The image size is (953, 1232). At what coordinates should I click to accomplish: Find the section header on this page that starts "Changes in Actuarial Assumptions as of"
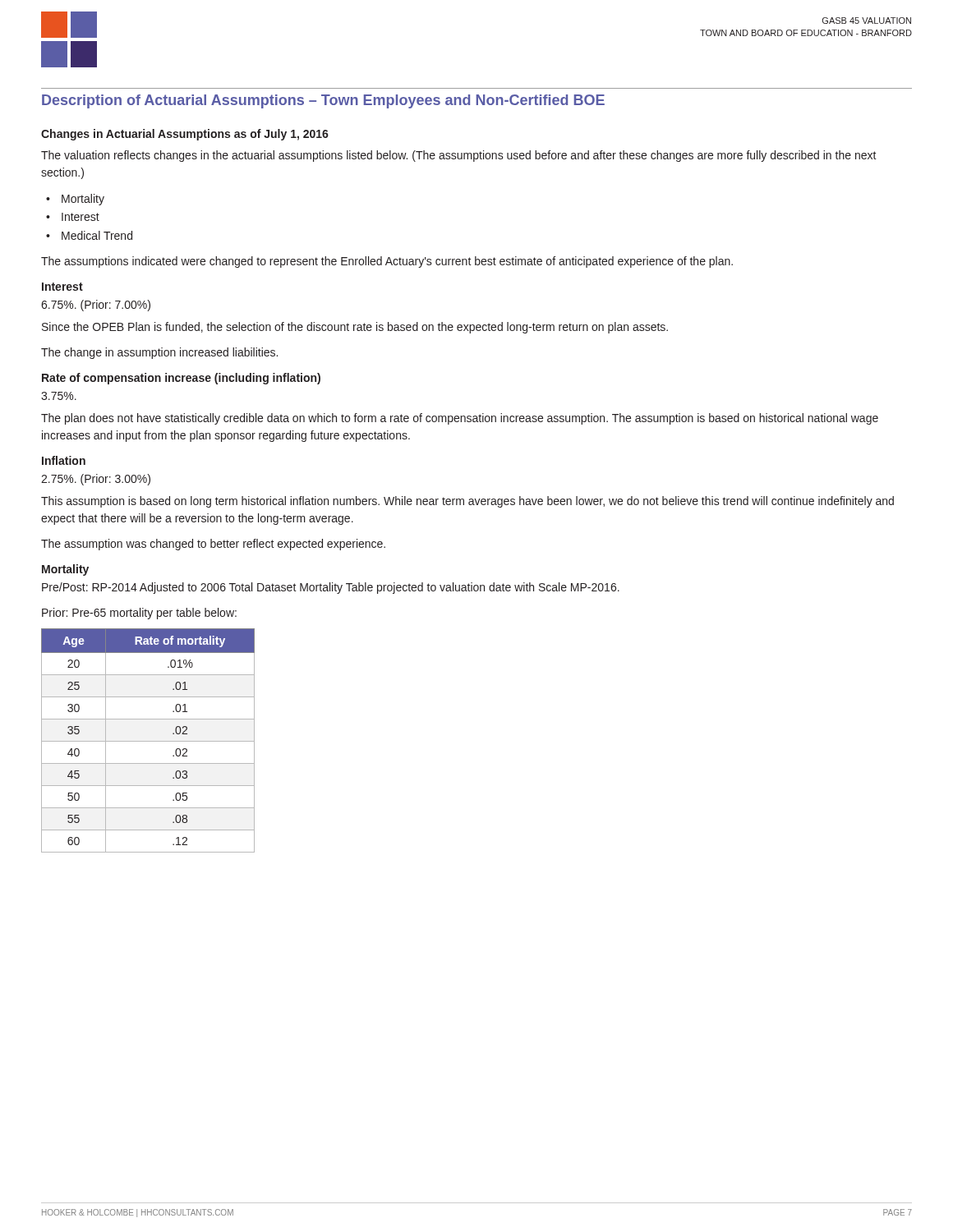tap(185, 134)
